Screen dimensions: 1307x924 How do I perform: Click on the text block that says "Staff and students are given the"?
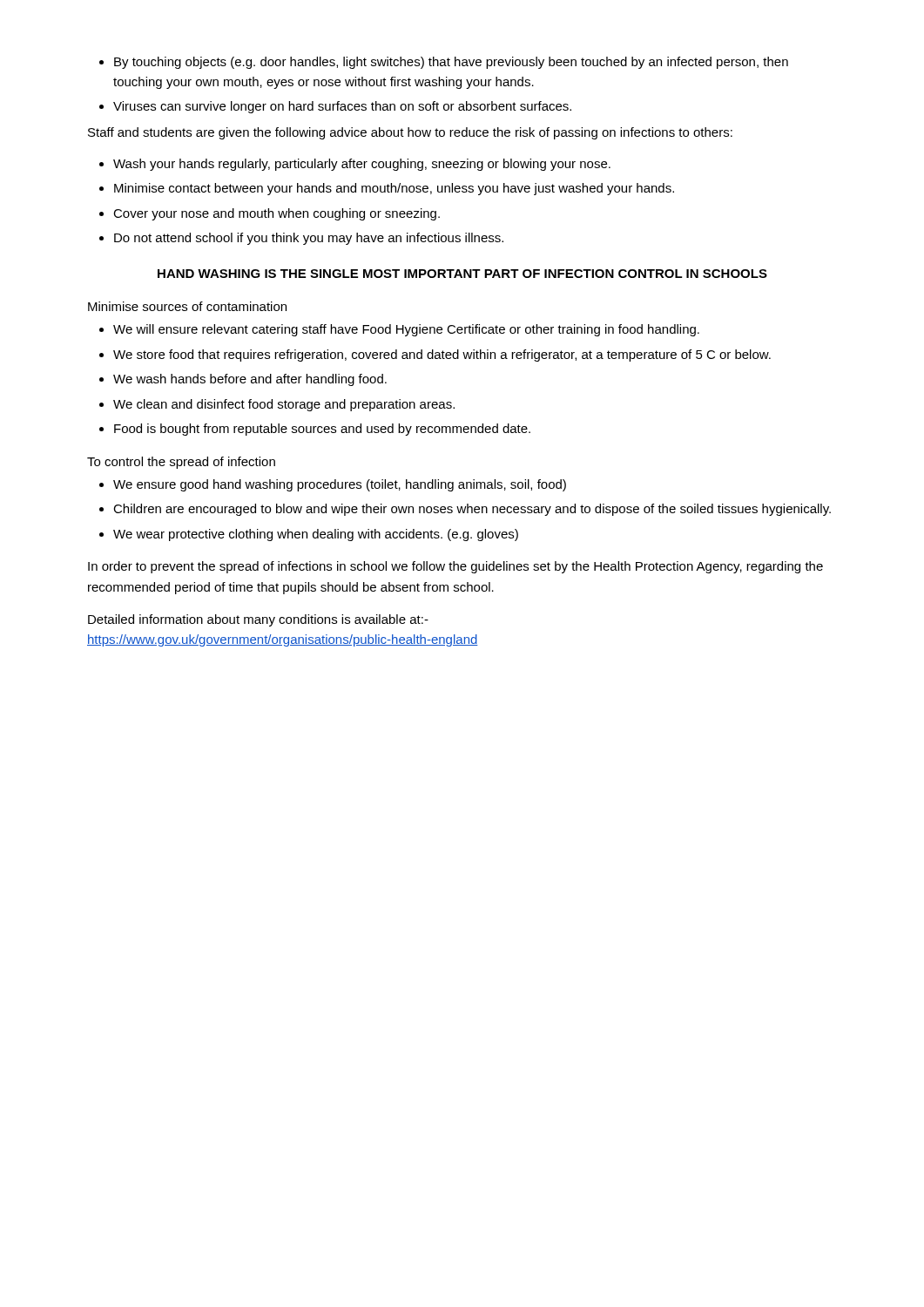pos(410,132)
